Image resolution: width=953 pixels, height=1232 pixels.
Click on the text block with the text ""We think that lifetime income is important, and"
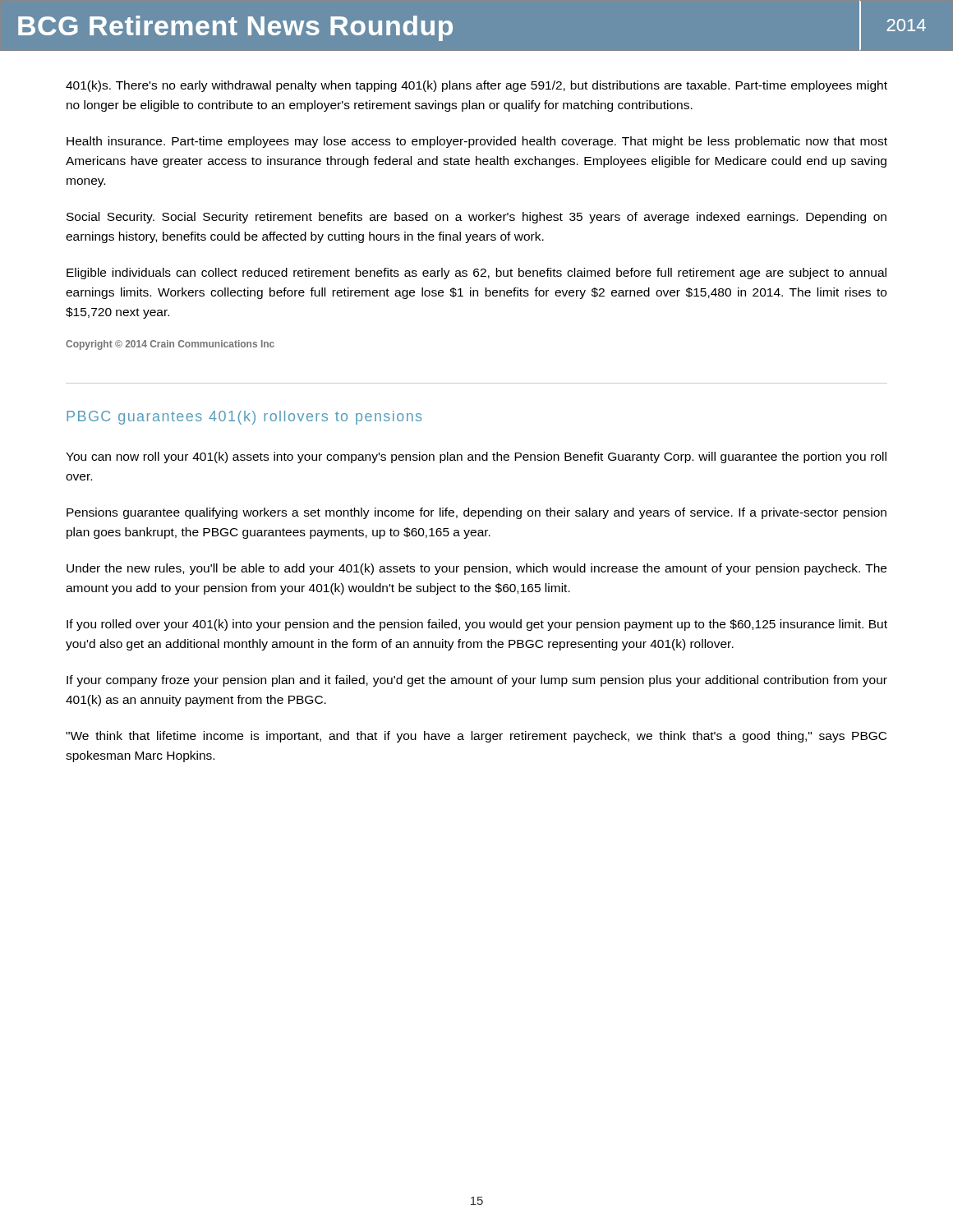pos(476,746)
